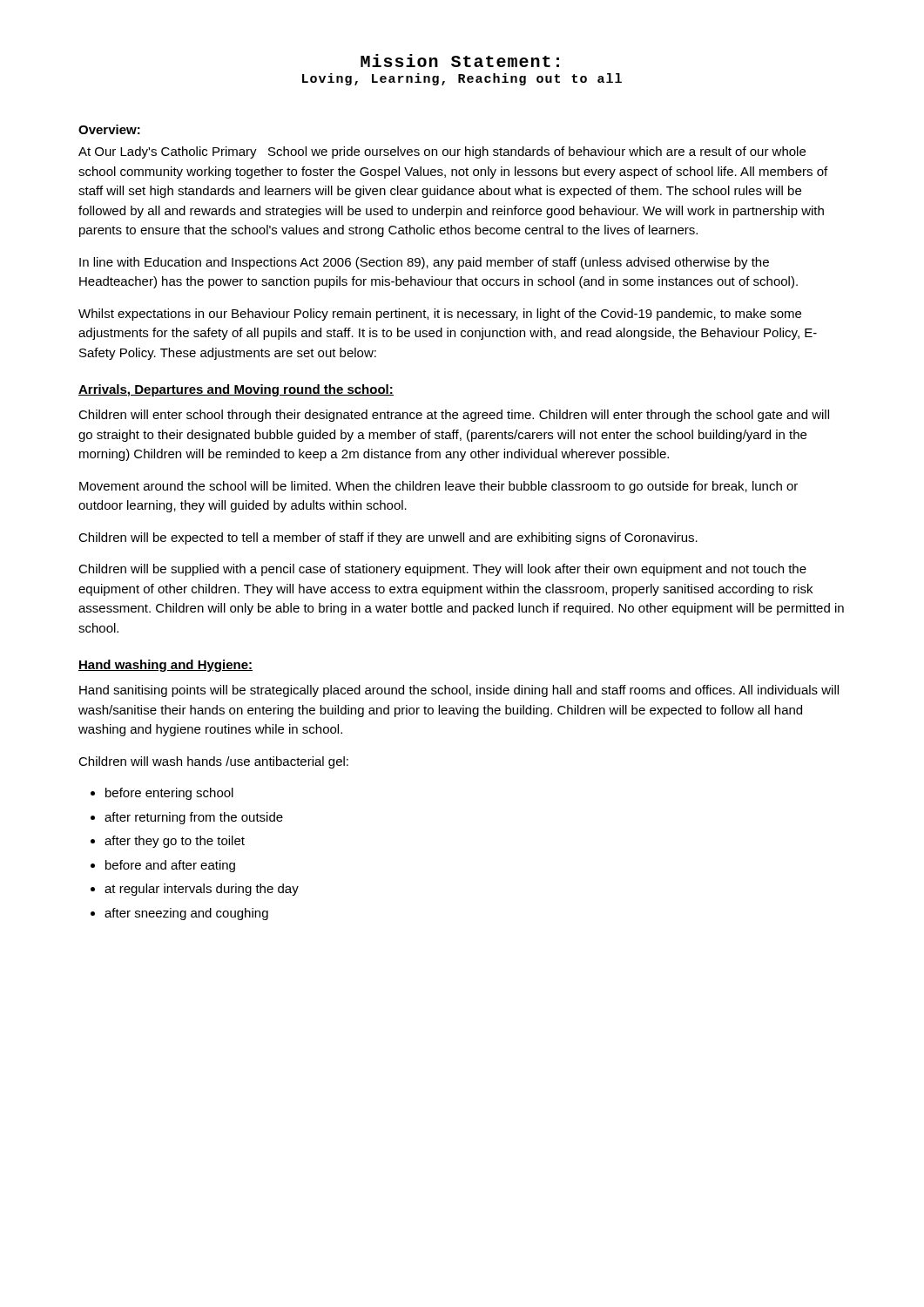Point to the passage starting "after they go"

(x=175, y=840)
